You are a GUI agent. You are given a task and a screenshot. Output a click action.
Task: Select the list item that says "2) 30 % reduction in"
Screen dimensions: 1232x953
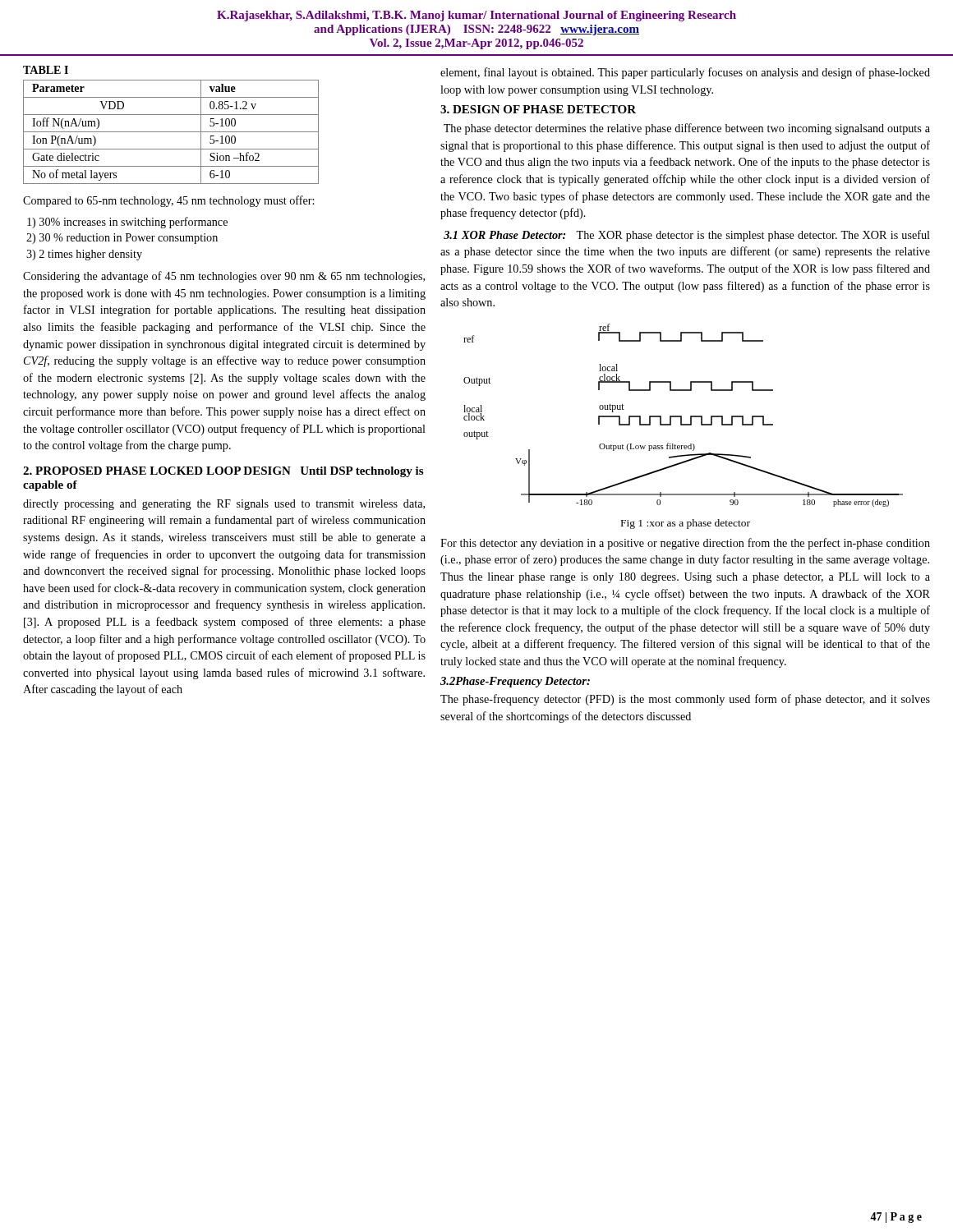(122, 238)
